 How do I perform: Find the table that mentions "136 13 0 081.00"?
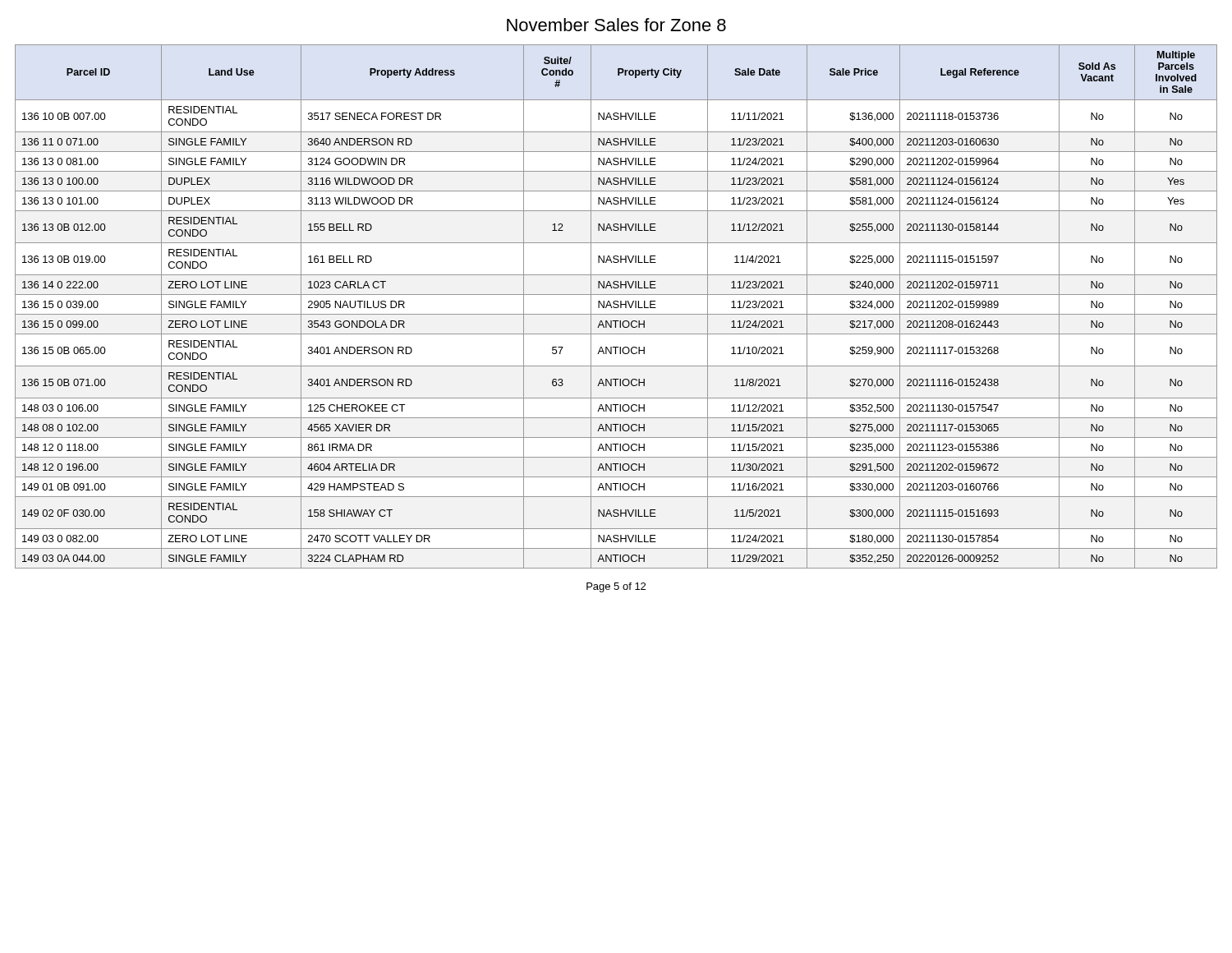click(x=616, y=306)
